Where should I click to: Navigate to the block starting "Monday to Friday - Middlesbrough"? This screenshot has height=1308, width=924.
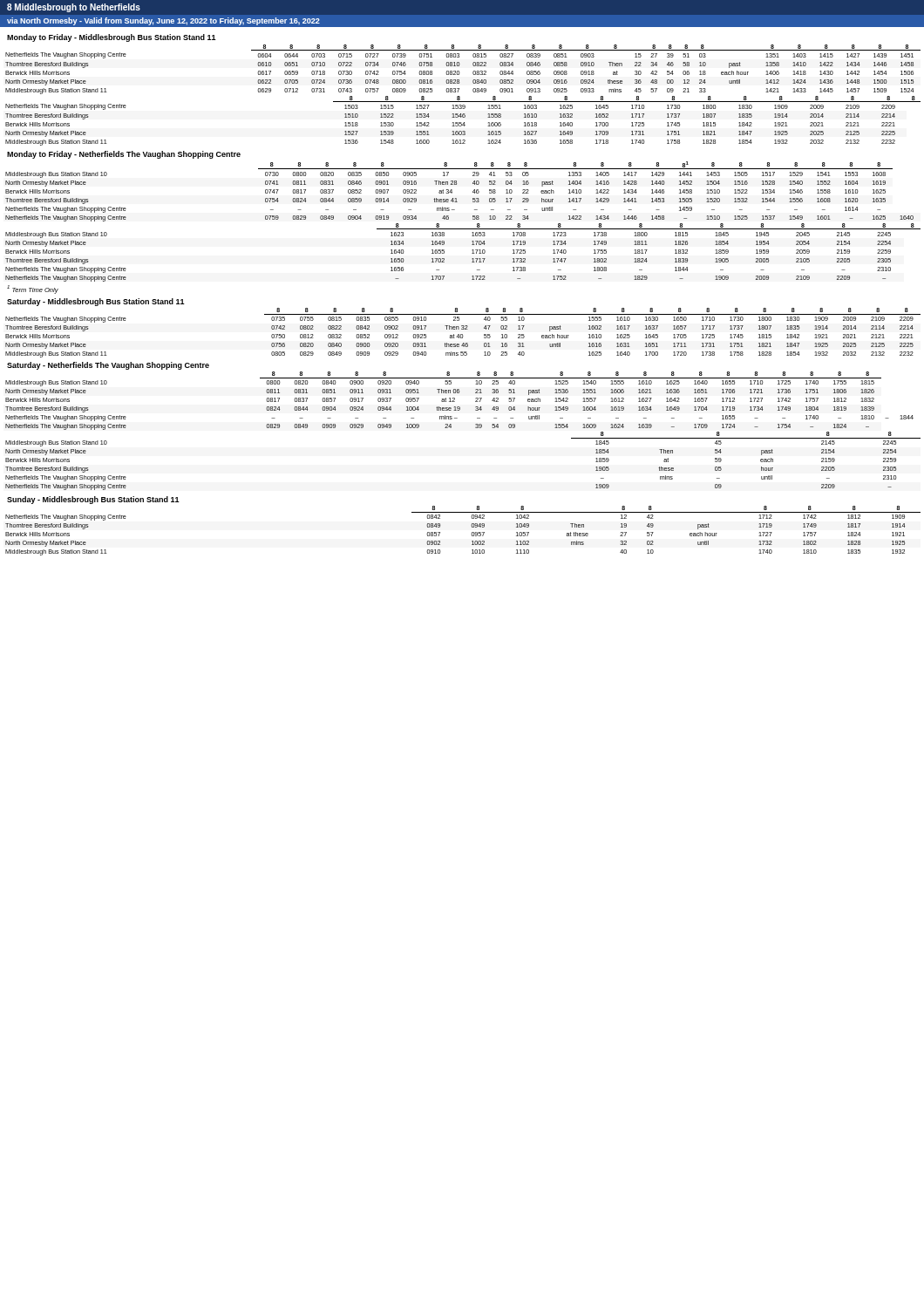[111, 37]
